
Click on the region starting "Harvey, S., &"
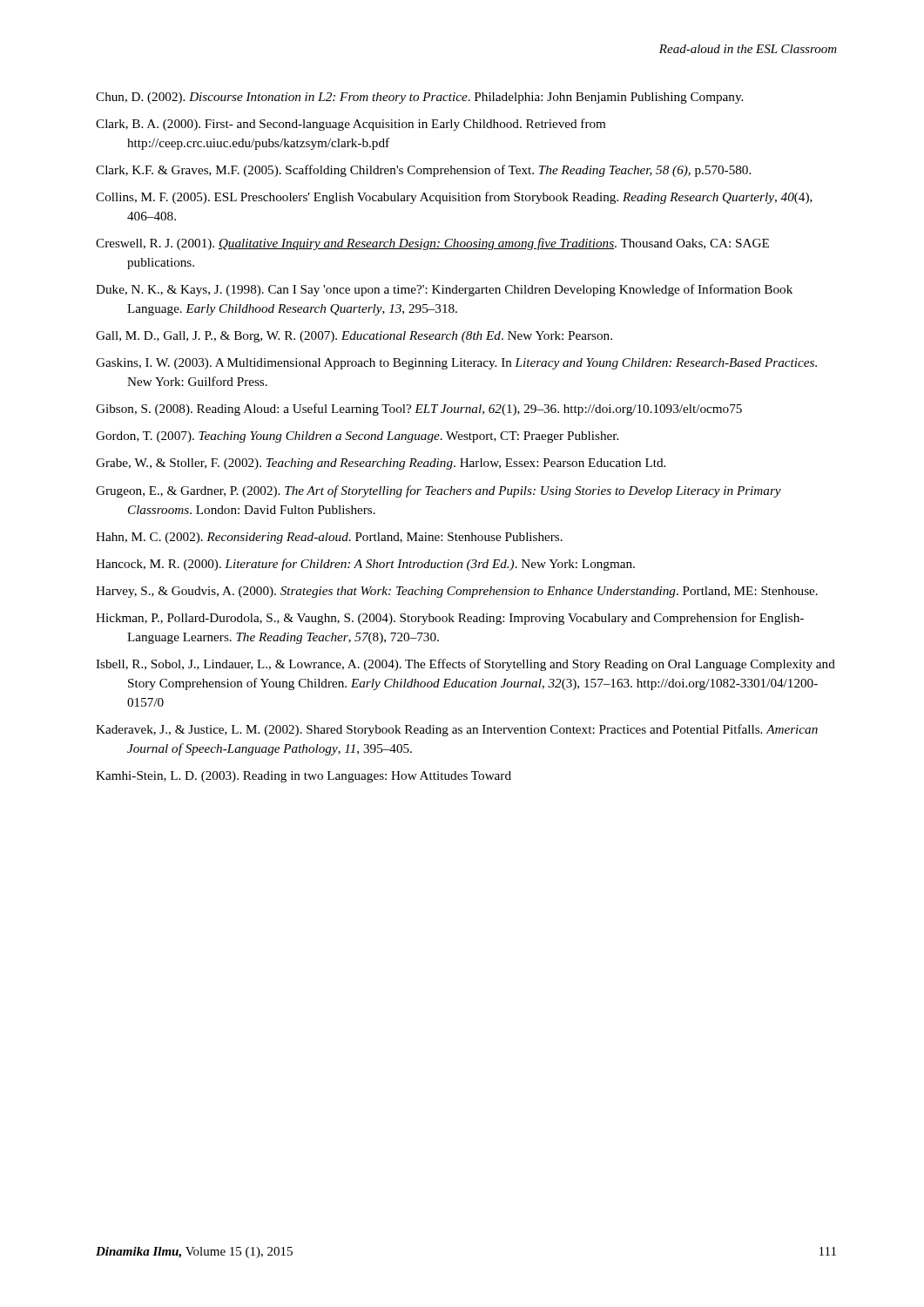(457, 590)
